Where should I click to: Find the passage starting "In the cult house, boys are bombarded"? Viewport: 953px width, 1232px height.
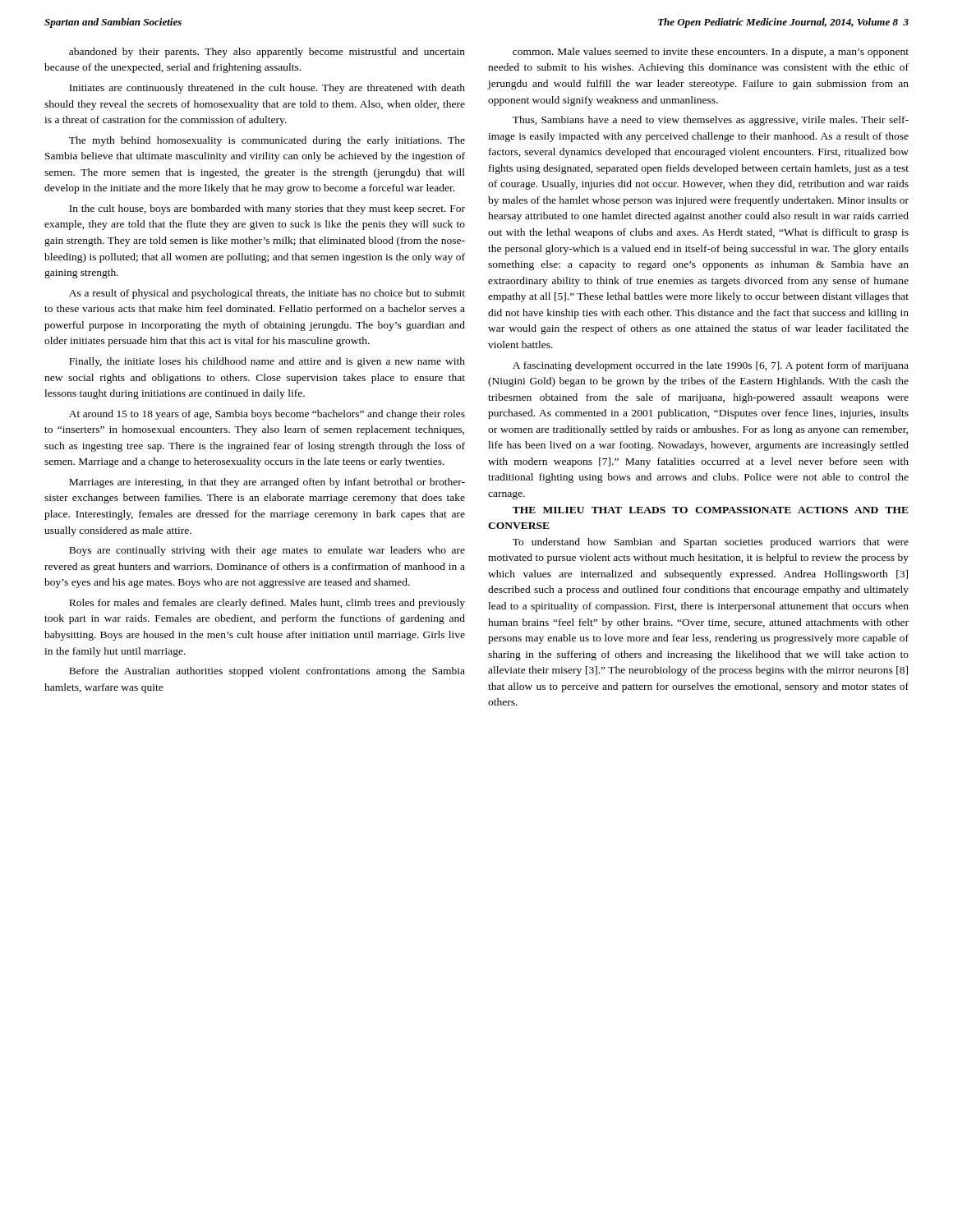[x=255, y=240]
